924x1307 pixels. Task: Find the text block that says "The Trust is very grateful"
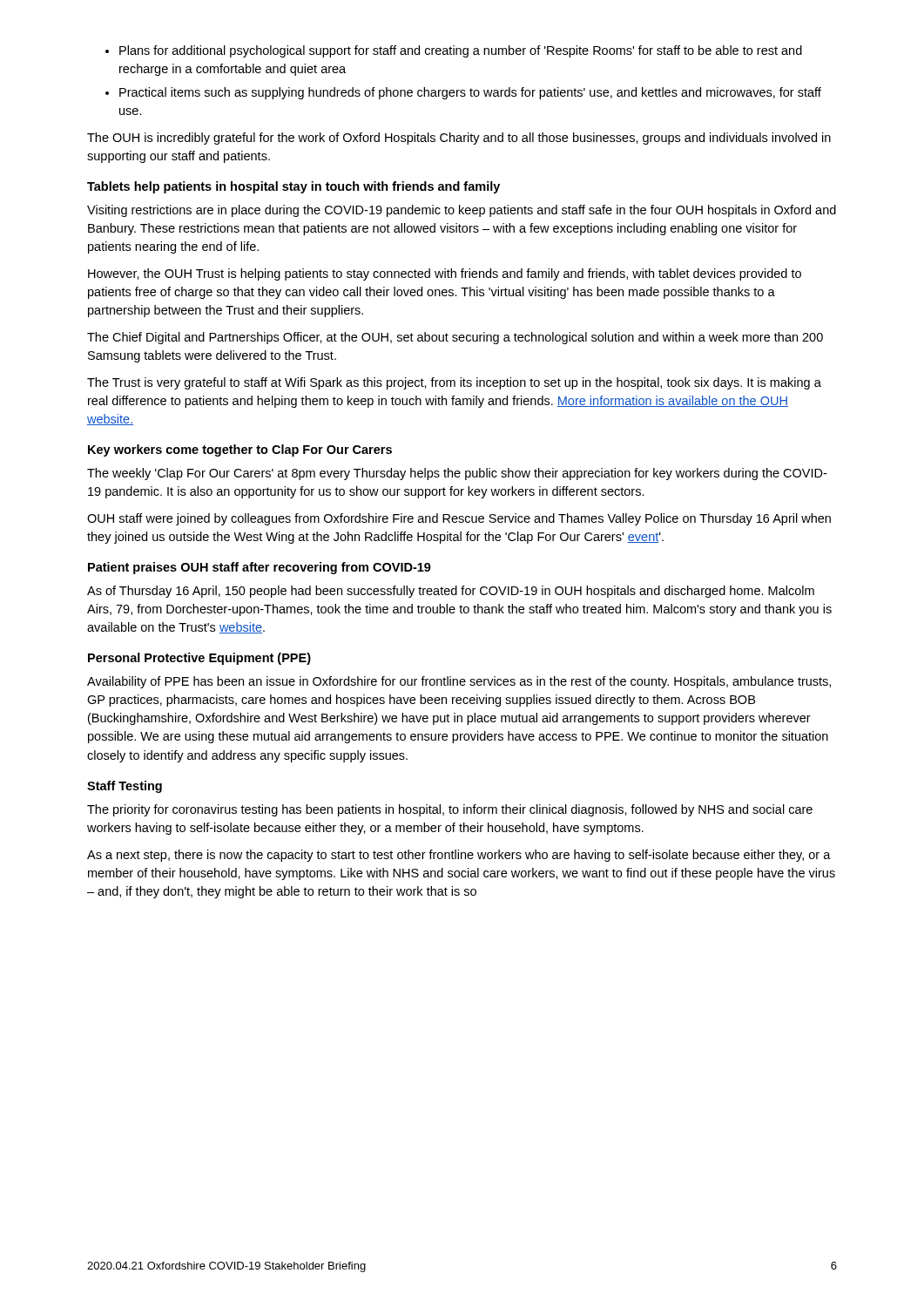coord(462,402)
